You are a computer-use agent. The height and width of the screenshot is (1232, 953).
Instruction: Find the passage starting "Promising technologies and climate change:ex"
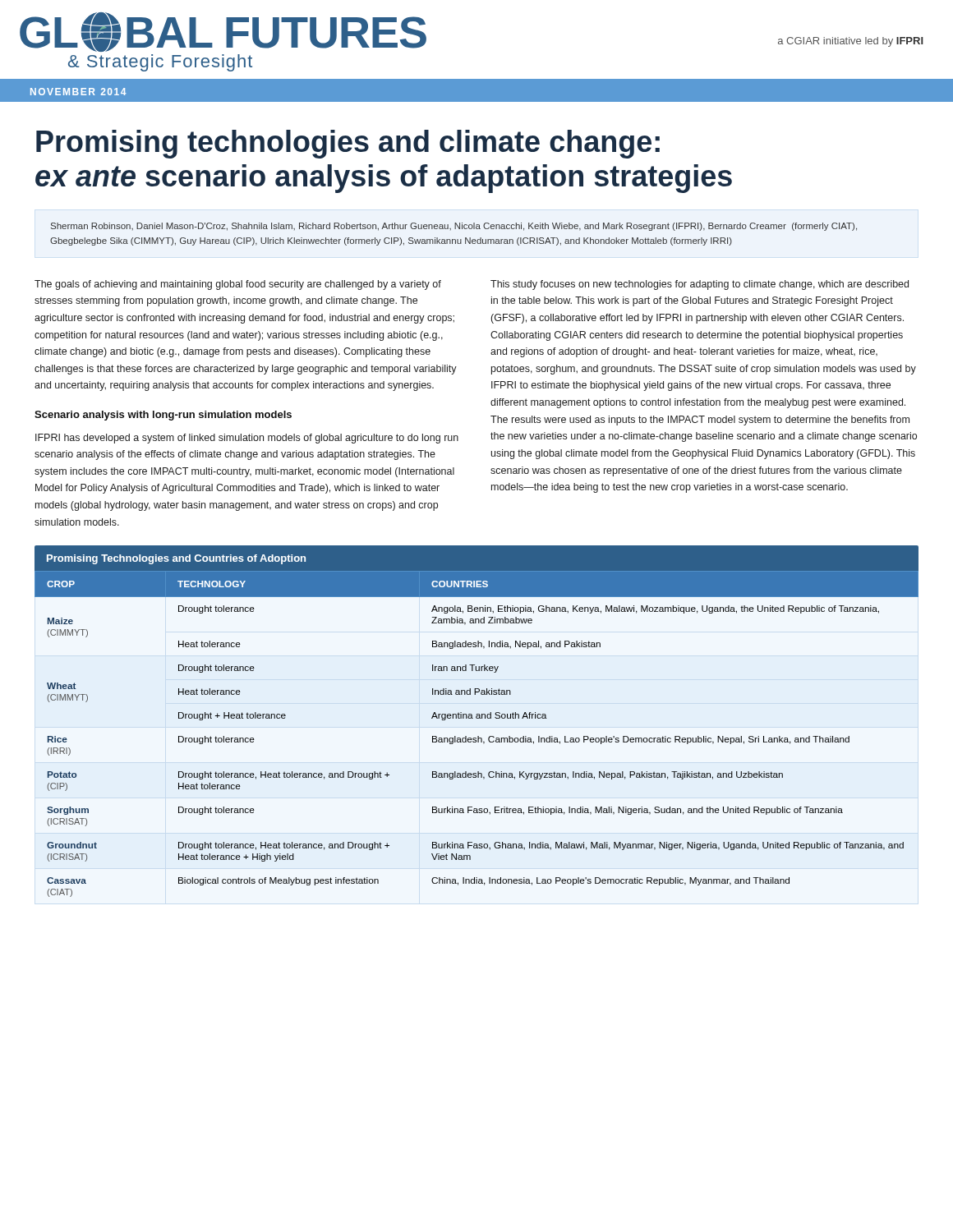pyautogui.click(x=384, y=159)
